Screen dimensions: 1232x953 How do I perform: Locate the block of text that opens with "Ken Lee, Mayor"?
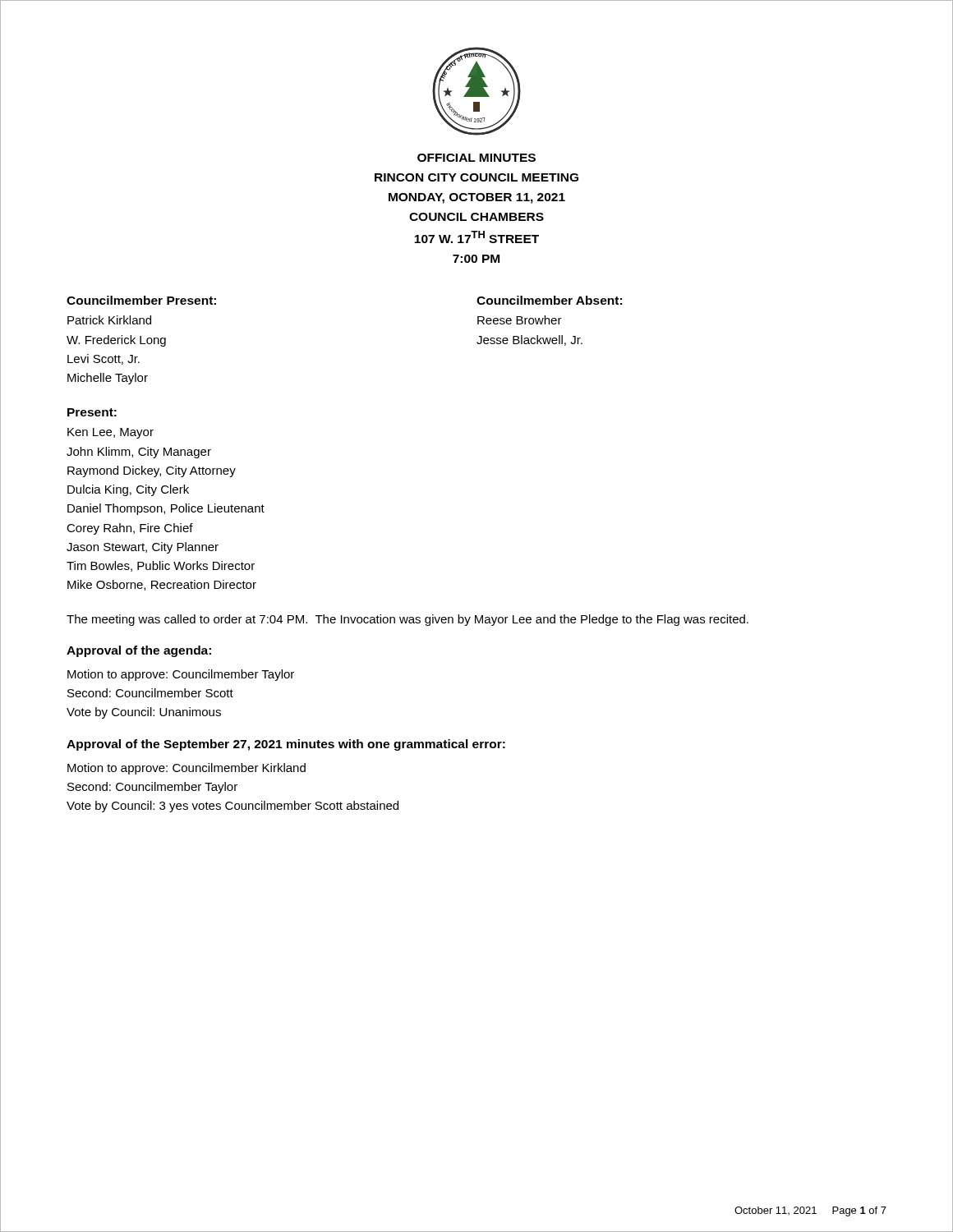click(x=165, y=508)
